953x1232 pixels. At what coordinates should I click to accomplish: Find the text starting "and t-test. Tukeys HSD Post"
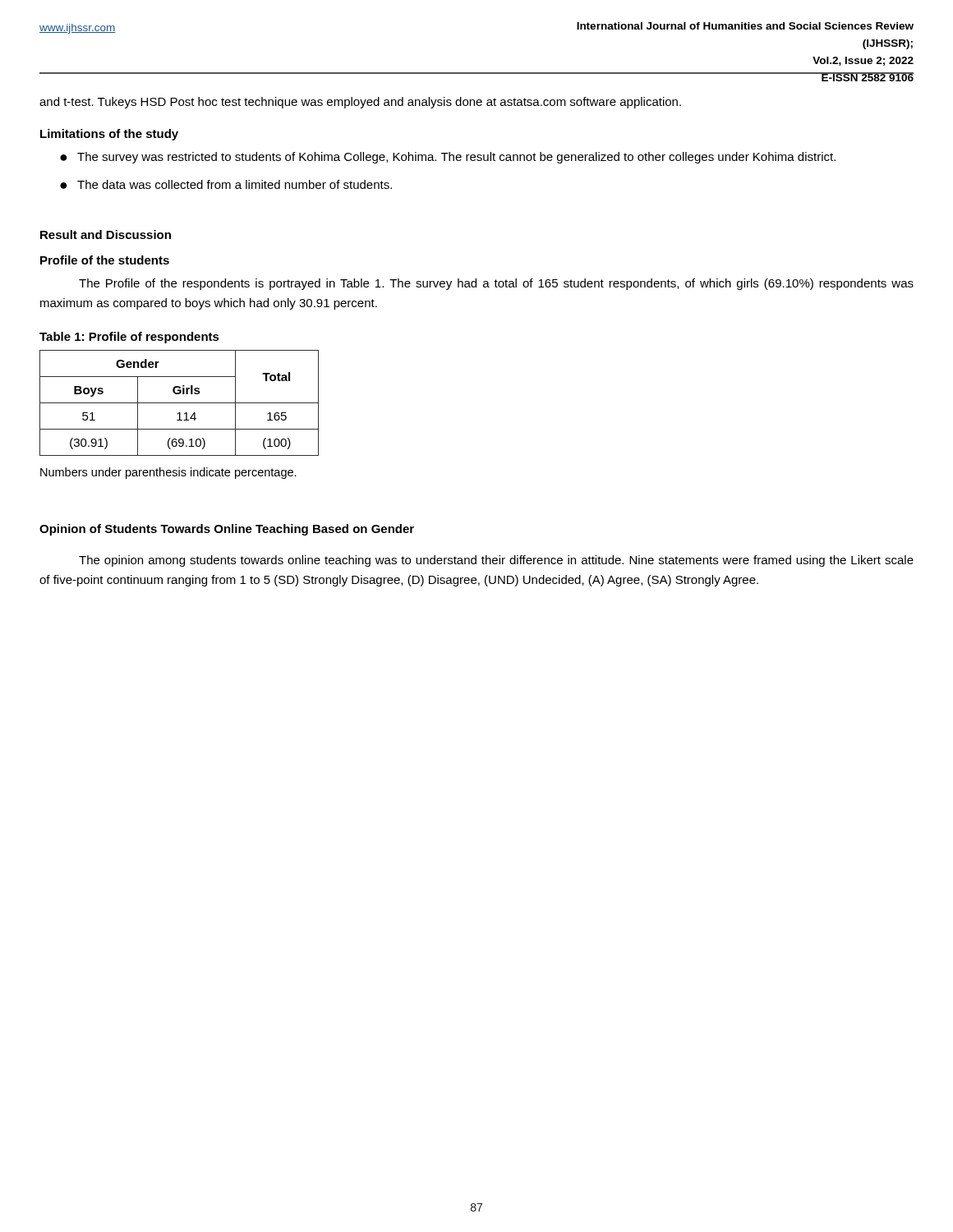[x=361, y=101]
